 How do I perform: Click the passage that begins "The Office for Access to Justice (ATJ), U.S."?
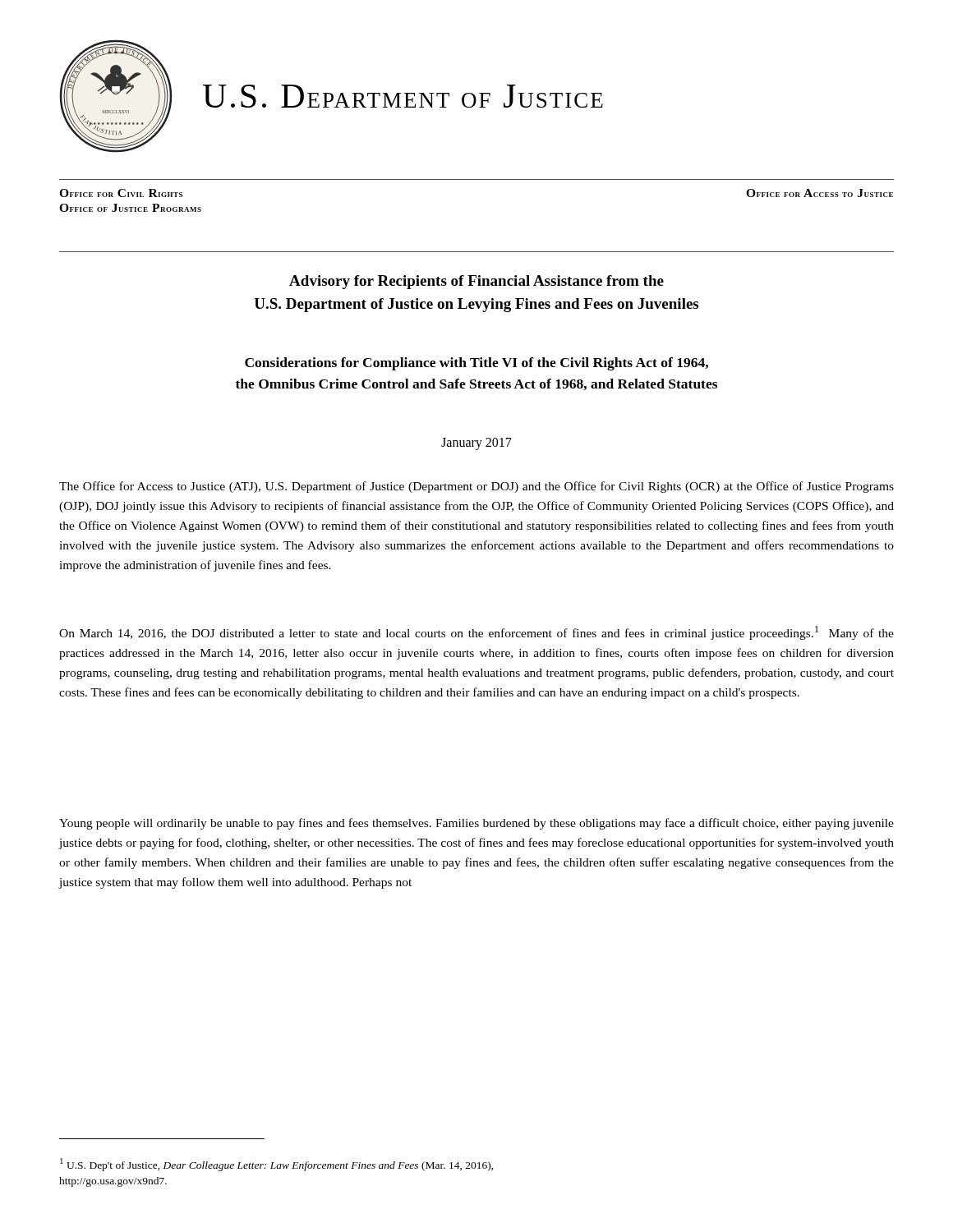coord(476,525)
